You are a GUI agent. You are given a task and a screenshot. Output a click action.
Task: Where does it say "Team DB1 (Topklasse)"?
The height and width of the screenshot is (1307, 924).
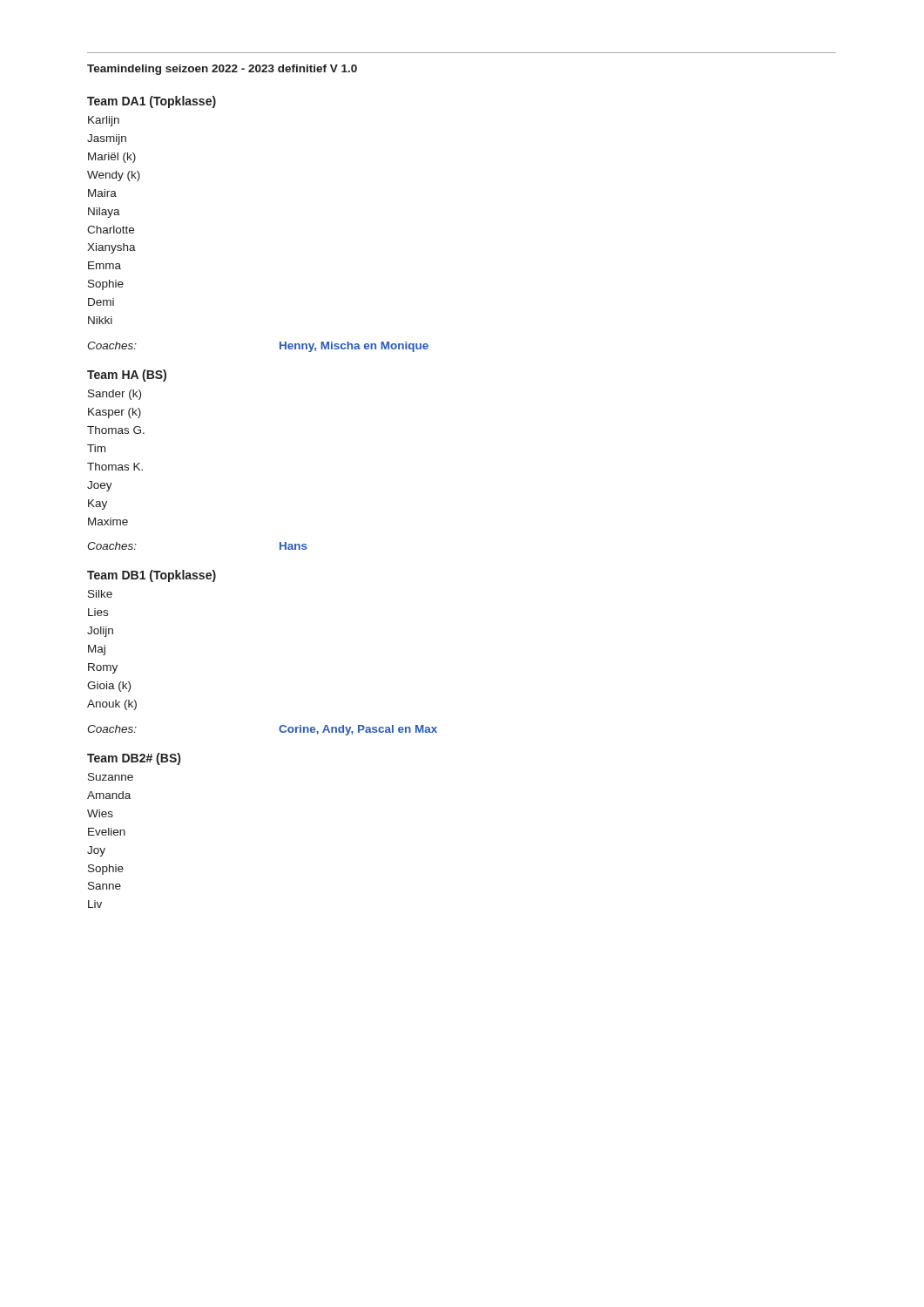(x=152, y=575)
